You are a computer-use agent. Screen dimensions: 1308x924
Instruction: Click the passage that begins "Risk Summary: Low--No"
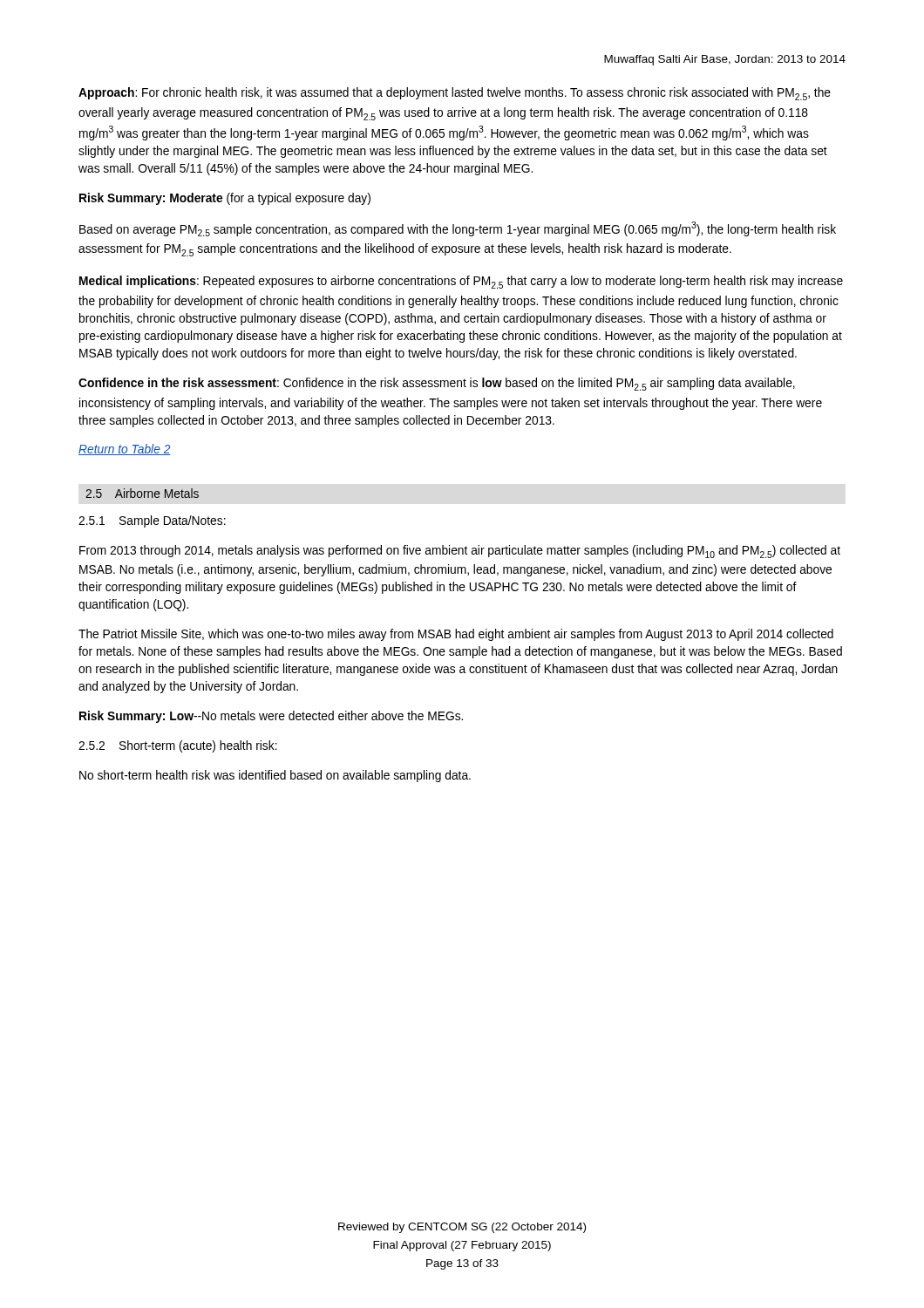[x=271, y=717]
